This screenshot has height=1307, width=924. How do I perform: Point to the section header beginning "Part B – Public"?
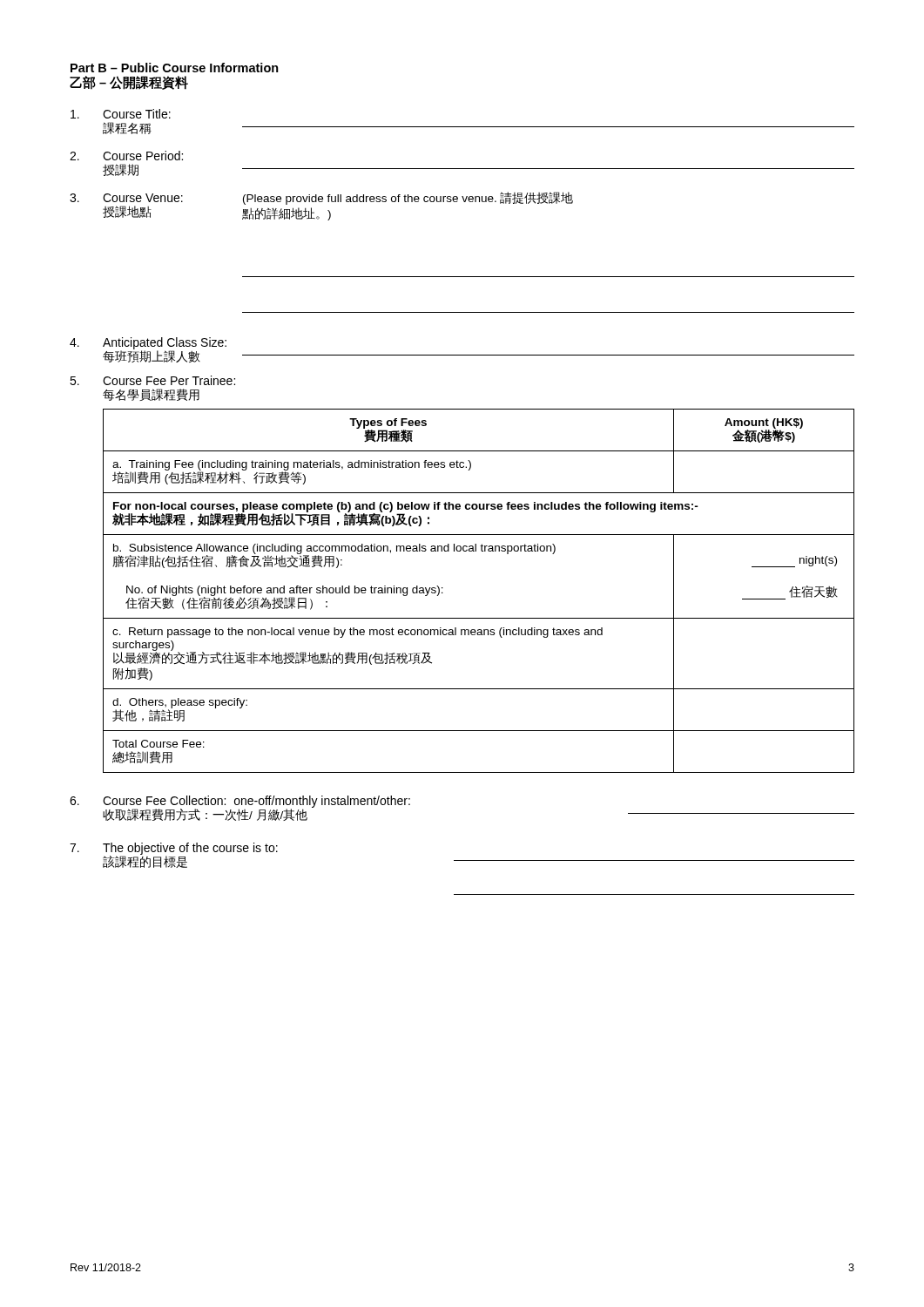pos(175,68)
